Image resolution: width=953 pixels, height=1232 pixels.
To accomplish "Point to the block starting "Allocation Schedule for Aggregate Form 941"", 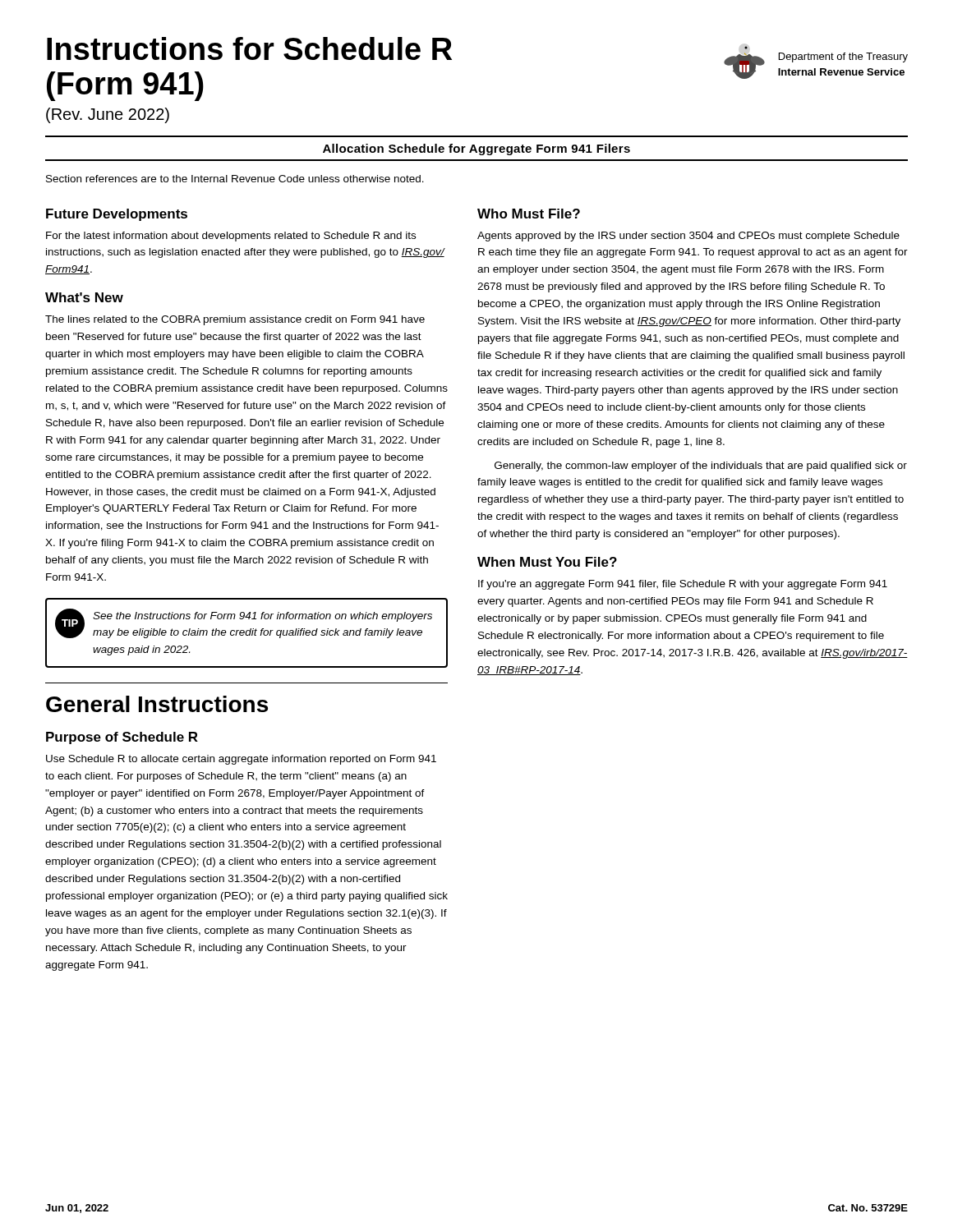I will pos(476,148).
